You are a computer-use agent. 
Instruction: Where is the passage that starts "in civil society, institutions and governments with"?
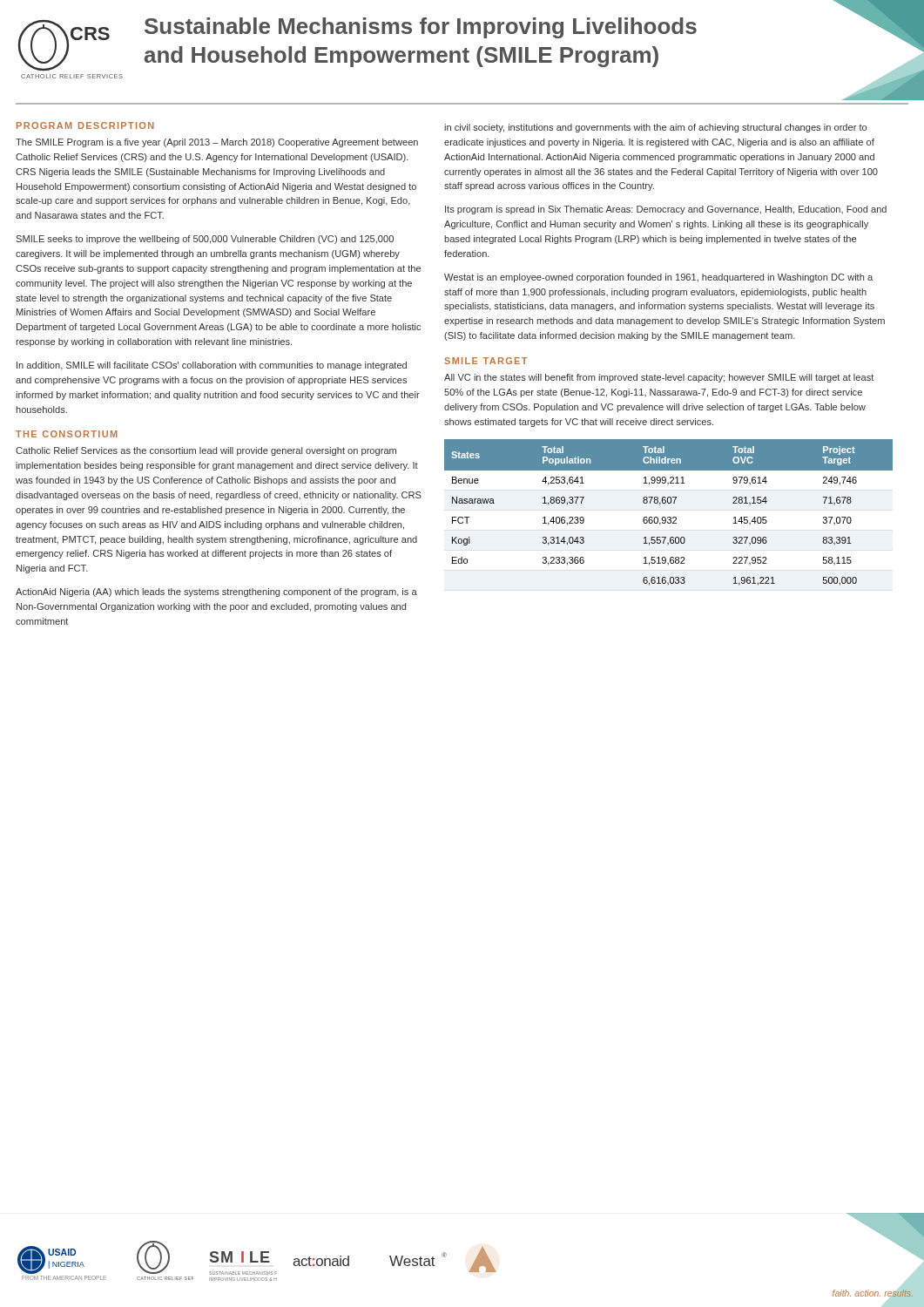click(661, 157)
